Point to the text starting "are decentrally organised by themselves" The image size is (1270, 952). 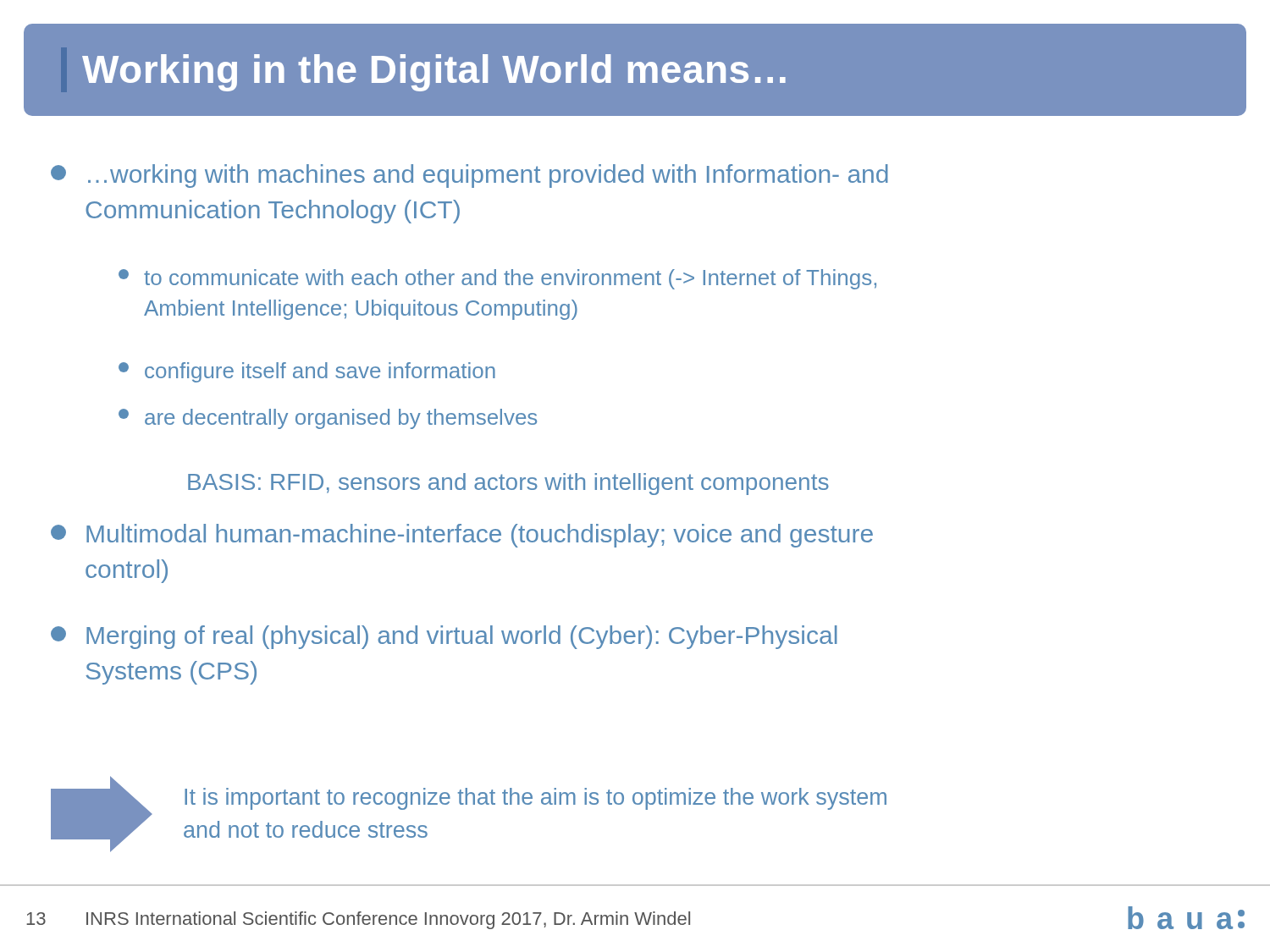point(328,419)
